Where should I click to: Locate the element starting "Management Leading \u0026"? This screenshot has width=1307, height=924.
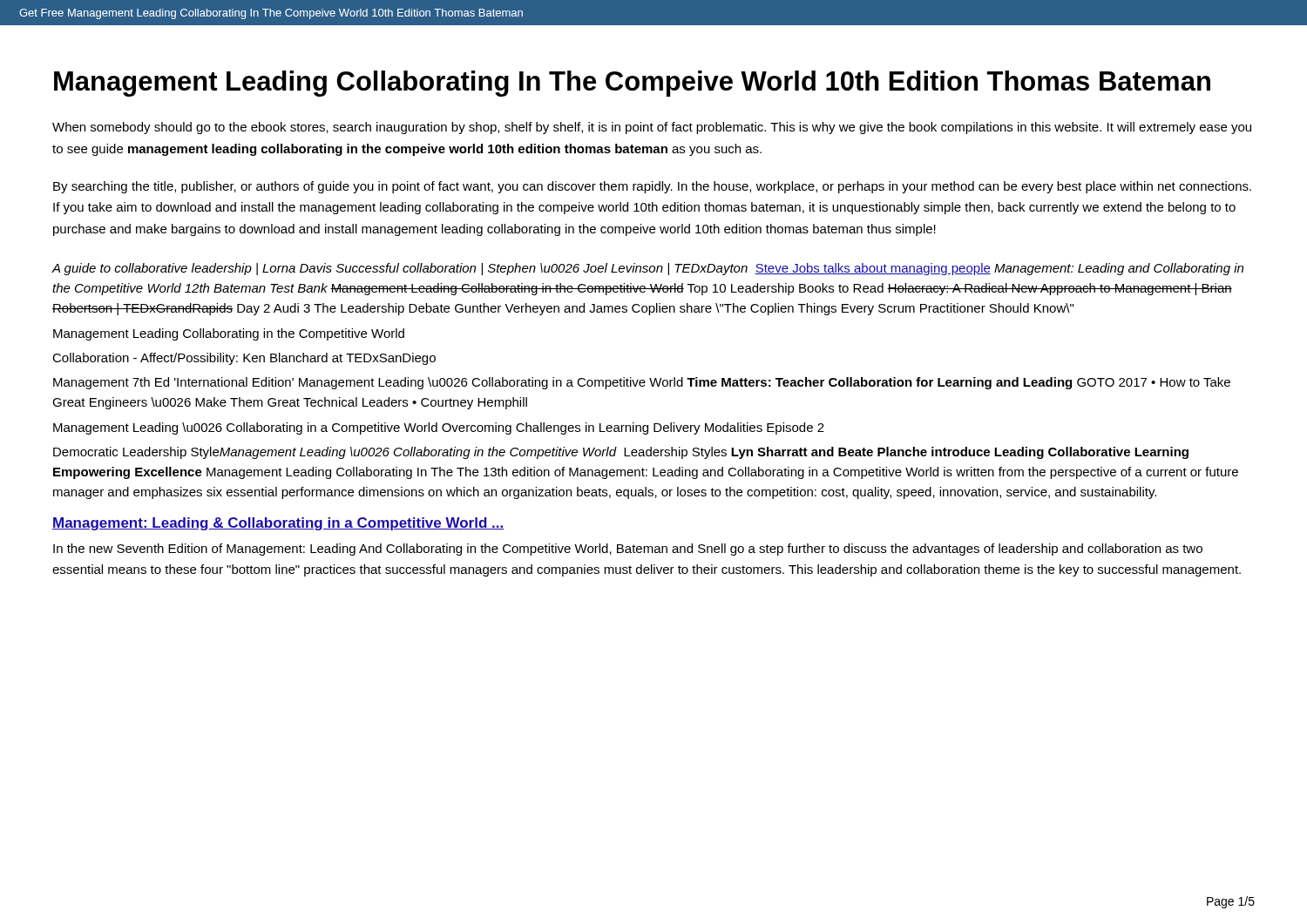pos(438,427)
